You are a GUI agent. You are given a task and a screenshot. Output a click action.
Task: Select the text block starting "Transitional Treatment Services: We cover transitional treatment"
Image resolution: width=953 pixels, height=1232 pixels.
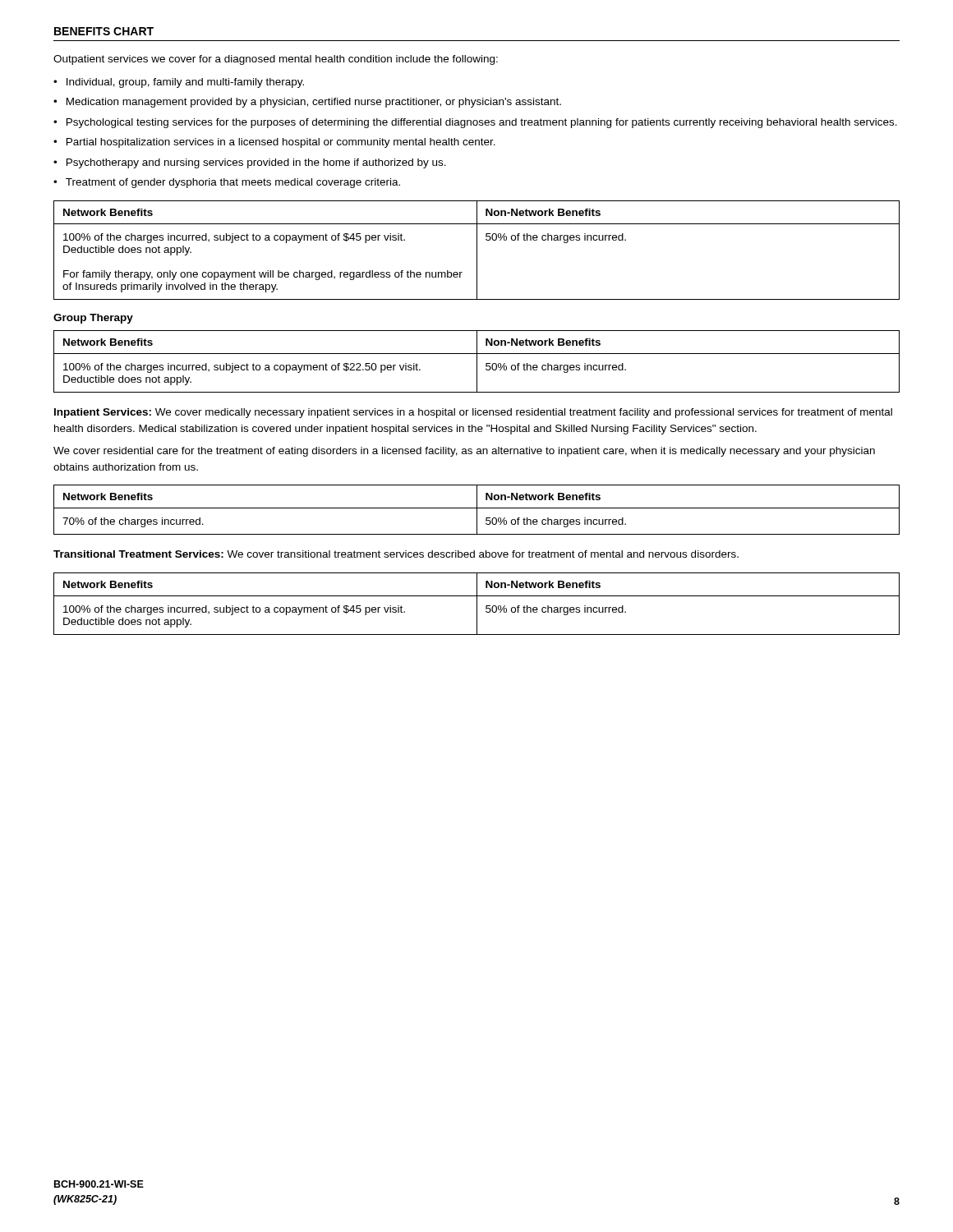[x=396, y=554]
